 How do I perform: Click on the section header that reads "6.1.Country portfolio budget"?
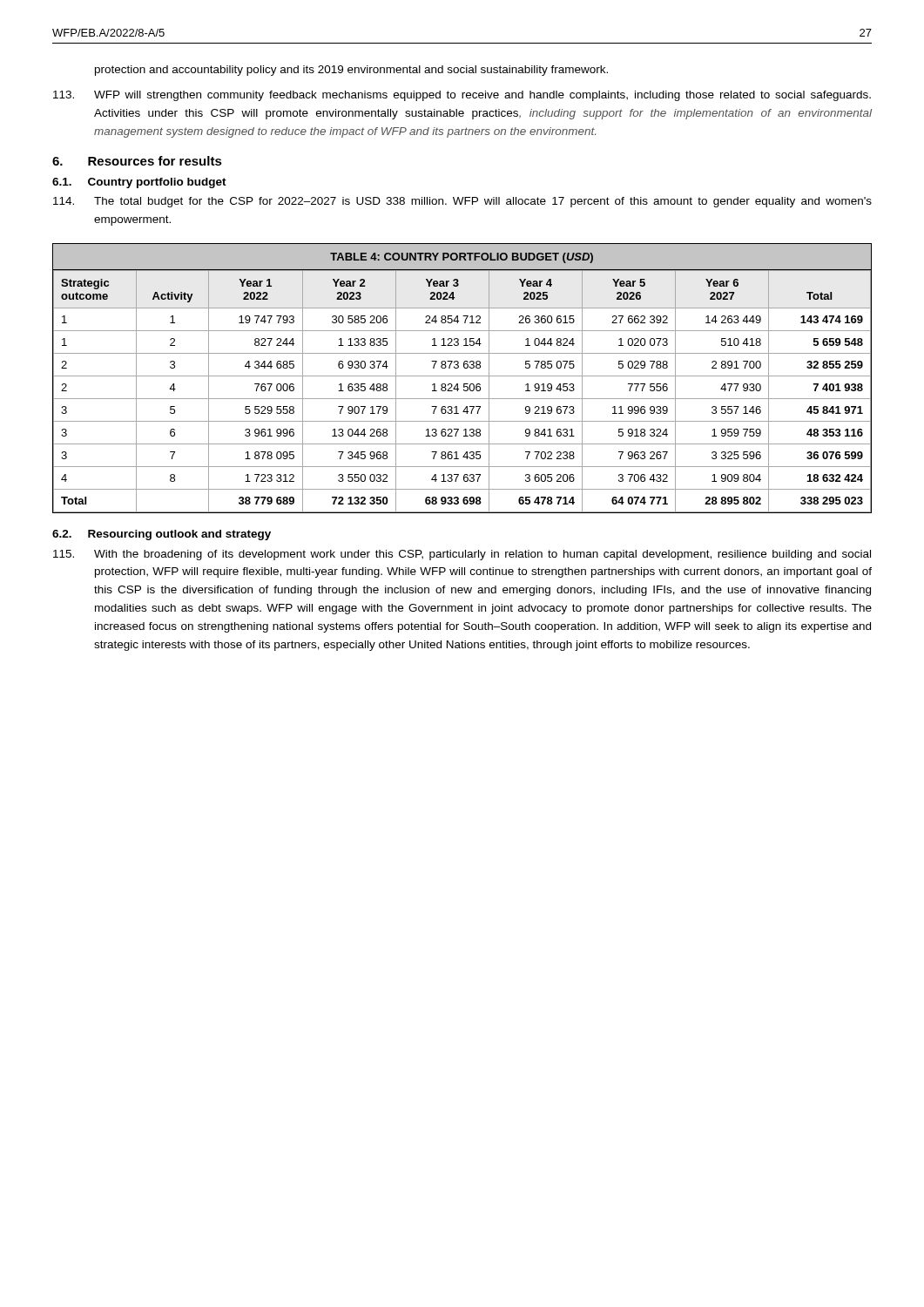tap(139, 181)
